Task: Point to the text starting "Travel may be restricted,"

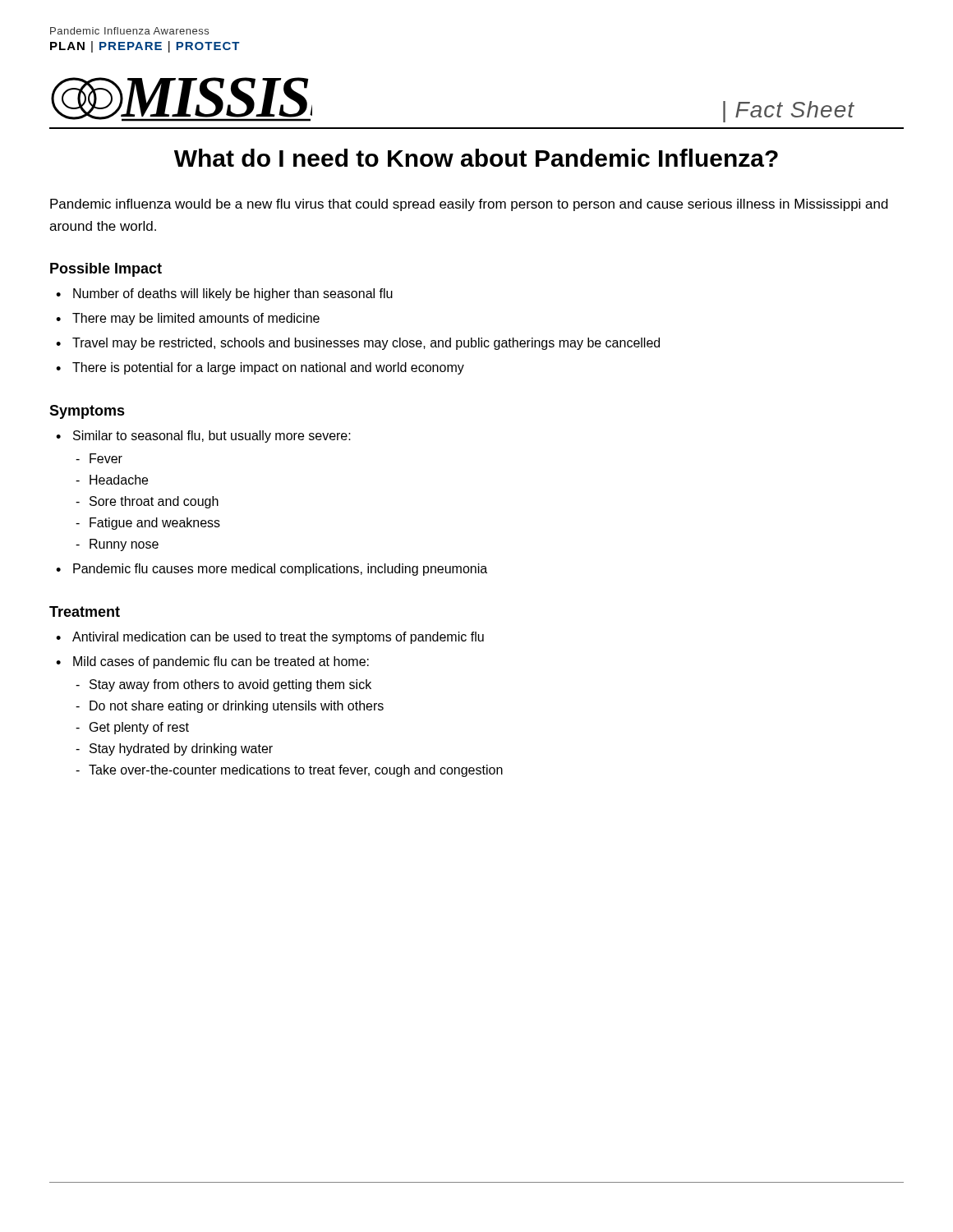Action: pos(367,343)
